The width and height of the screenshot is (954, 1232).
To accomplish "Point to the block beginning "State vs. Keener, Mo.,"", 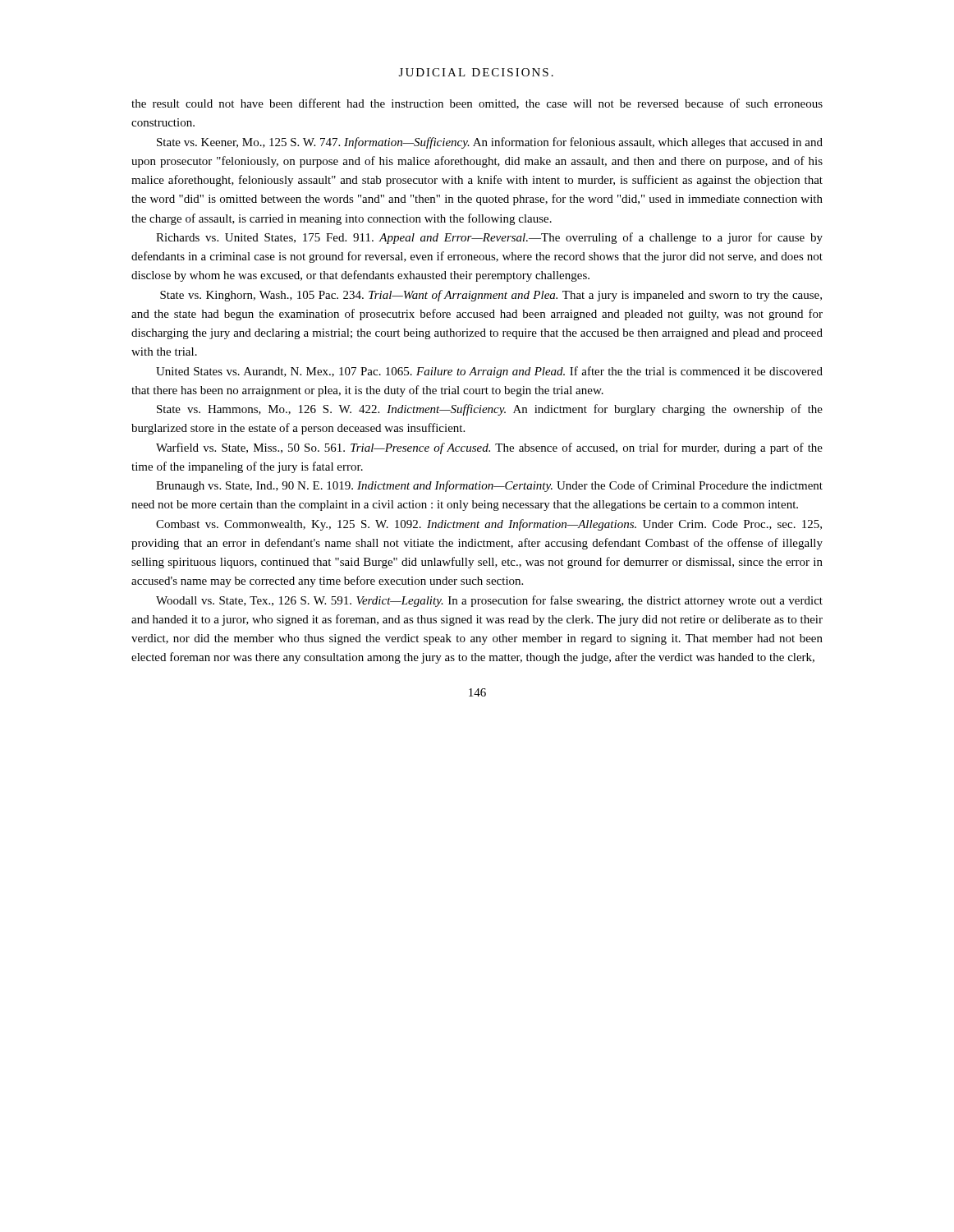I will pos(477,180).
